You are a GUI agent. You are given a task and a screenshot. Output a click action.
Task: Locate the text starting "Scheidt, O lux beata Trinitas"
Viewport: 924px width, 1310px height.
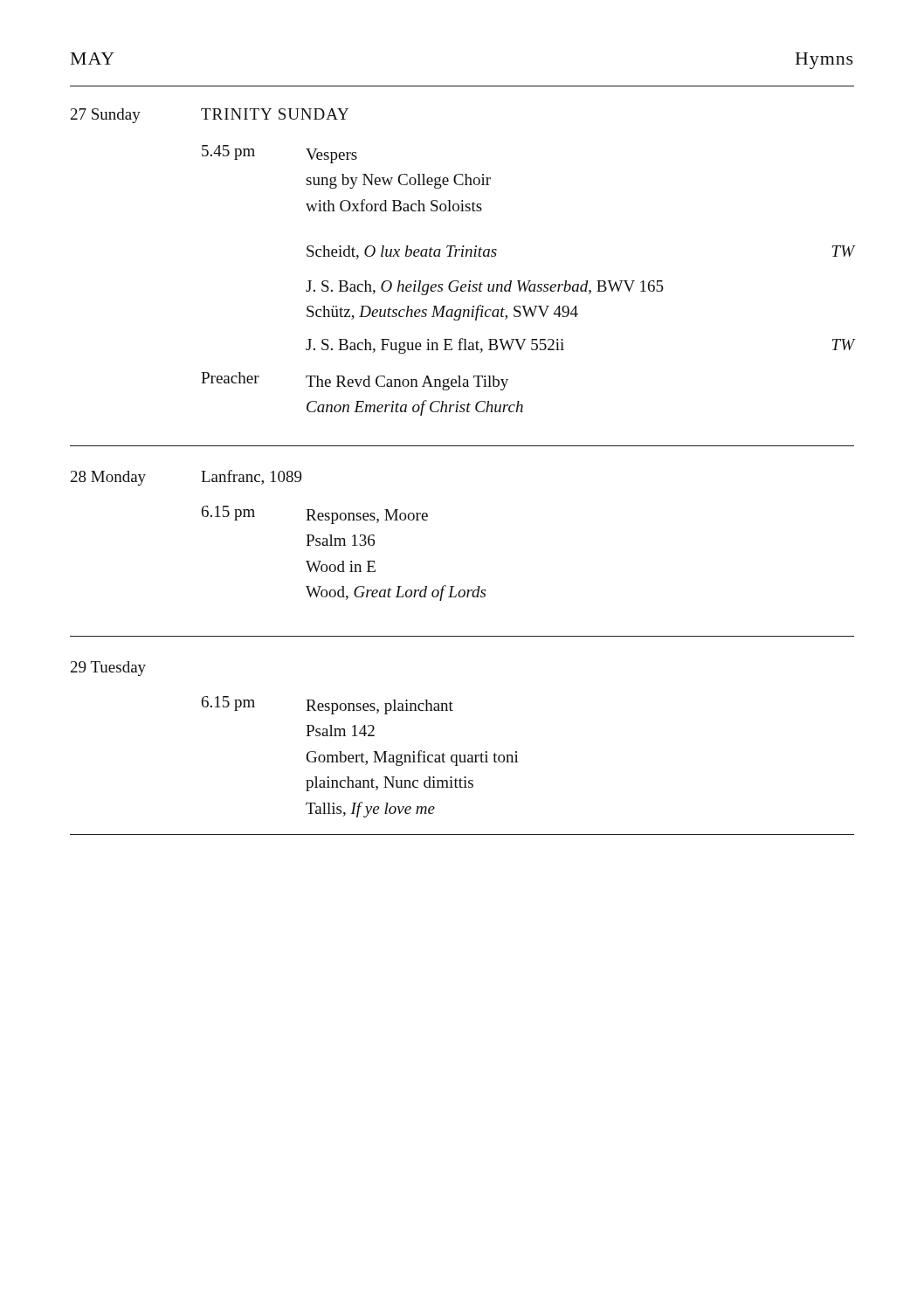click(407, 251)
